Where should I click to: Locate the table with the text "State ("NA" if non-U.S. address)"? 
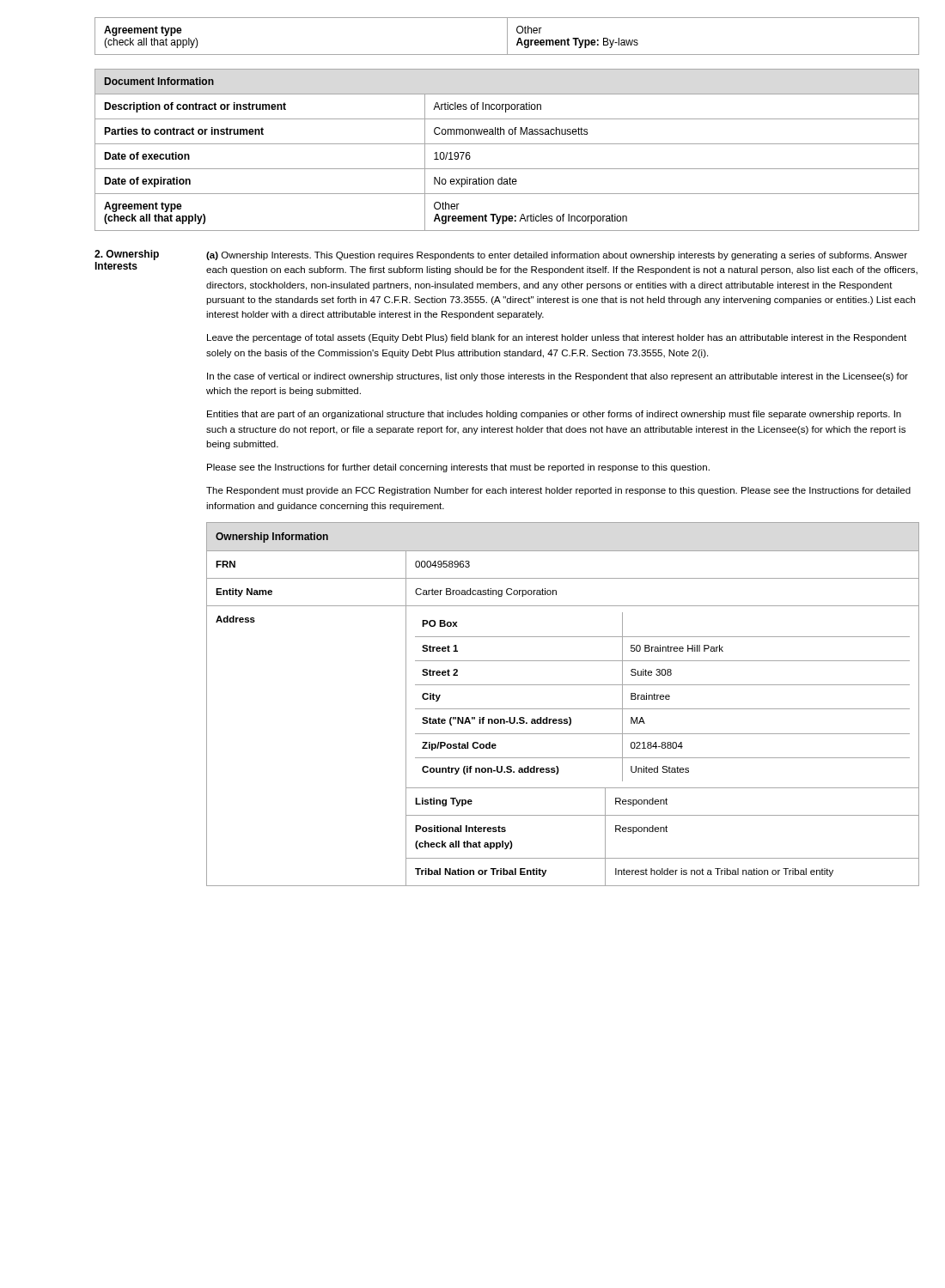pos(563,704)
